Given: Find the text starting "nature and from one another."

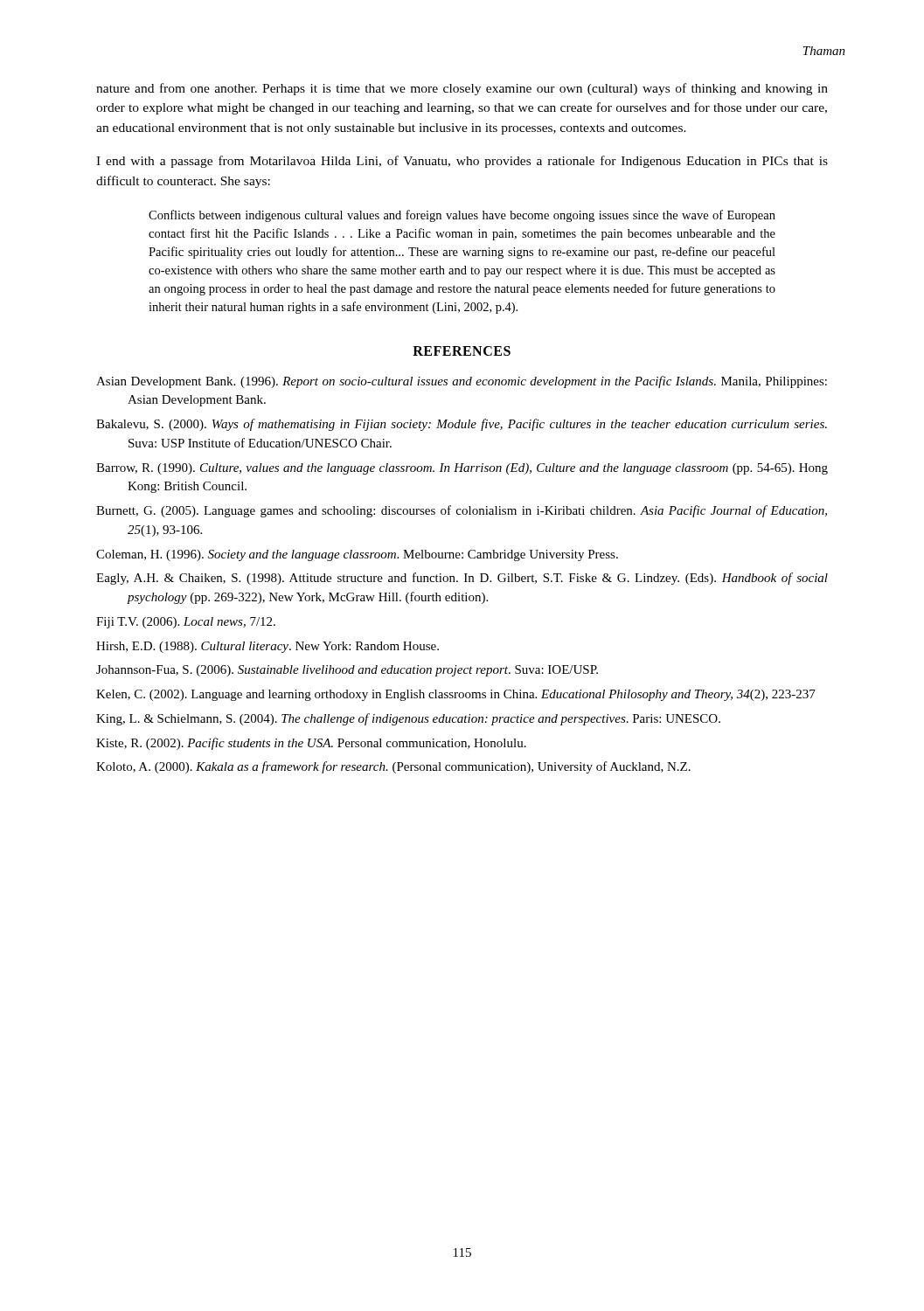Looking at the screenshot, I should pos(462,107).
